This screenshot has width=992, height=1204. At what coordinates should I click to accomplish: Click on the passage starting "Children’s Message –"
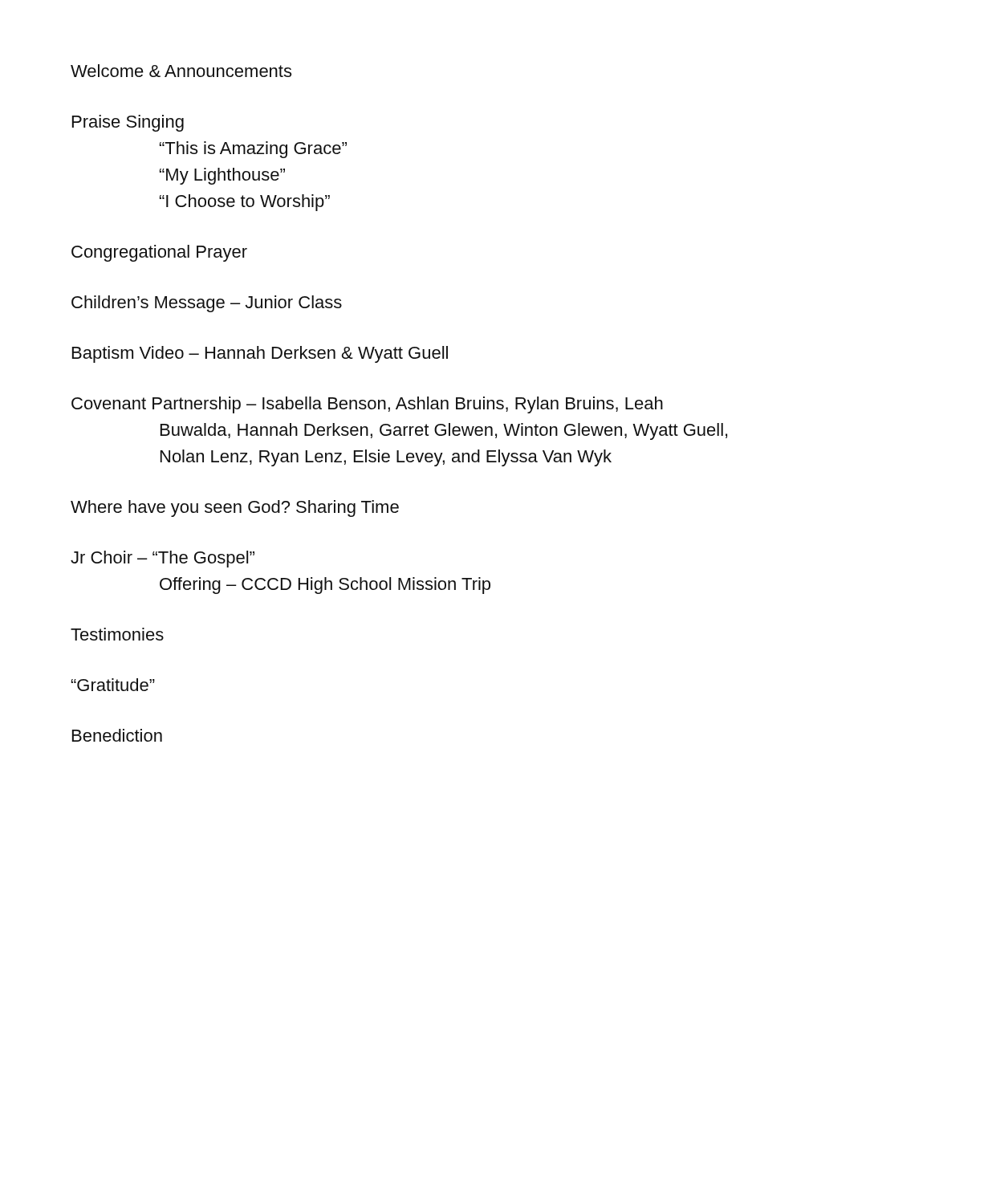coord(206,302)
